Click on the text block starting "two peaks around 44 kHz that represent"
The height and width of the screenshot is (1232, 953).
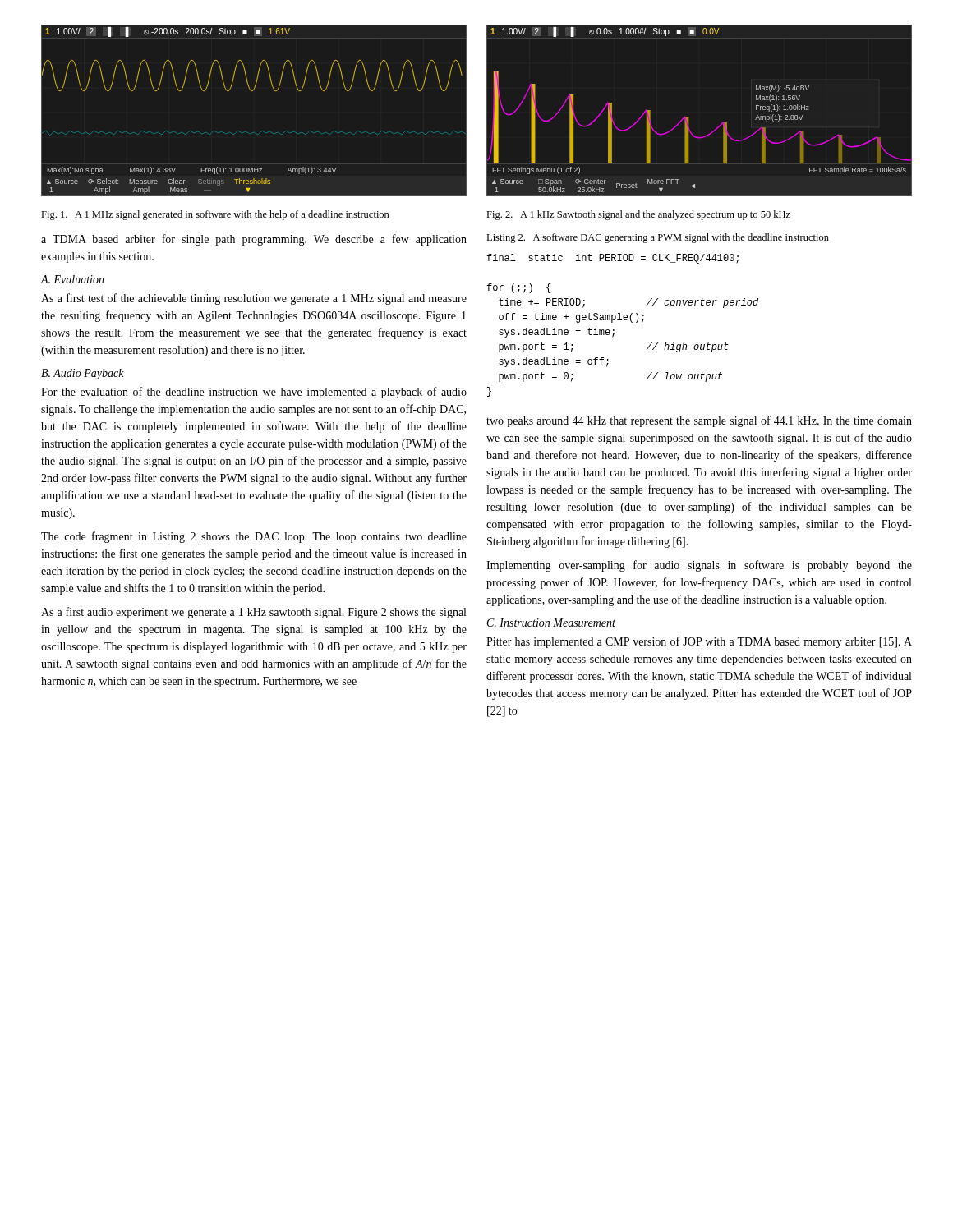tap(699, 481)
